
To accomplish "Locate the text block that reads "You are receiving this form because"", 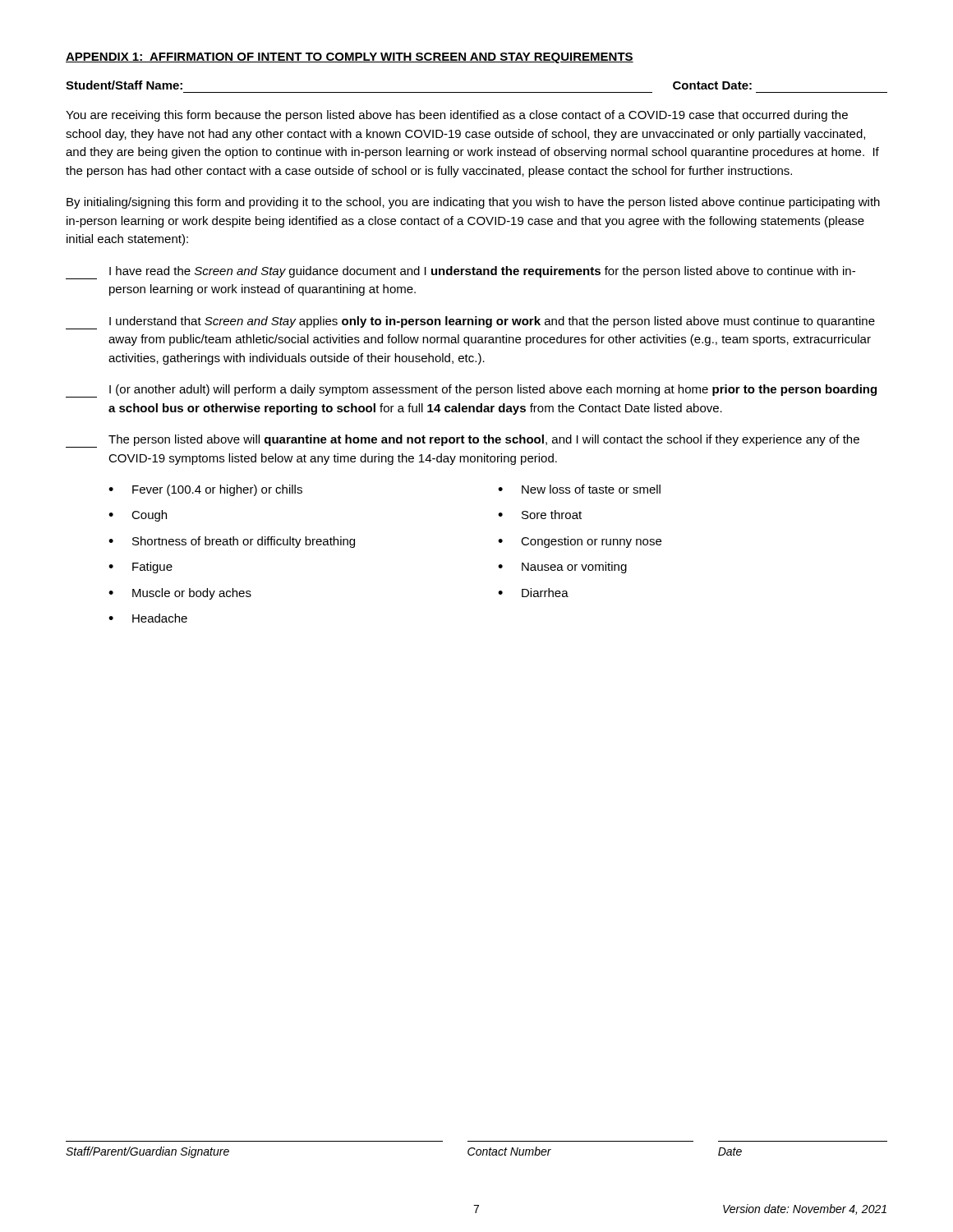I will click(472, 142).
